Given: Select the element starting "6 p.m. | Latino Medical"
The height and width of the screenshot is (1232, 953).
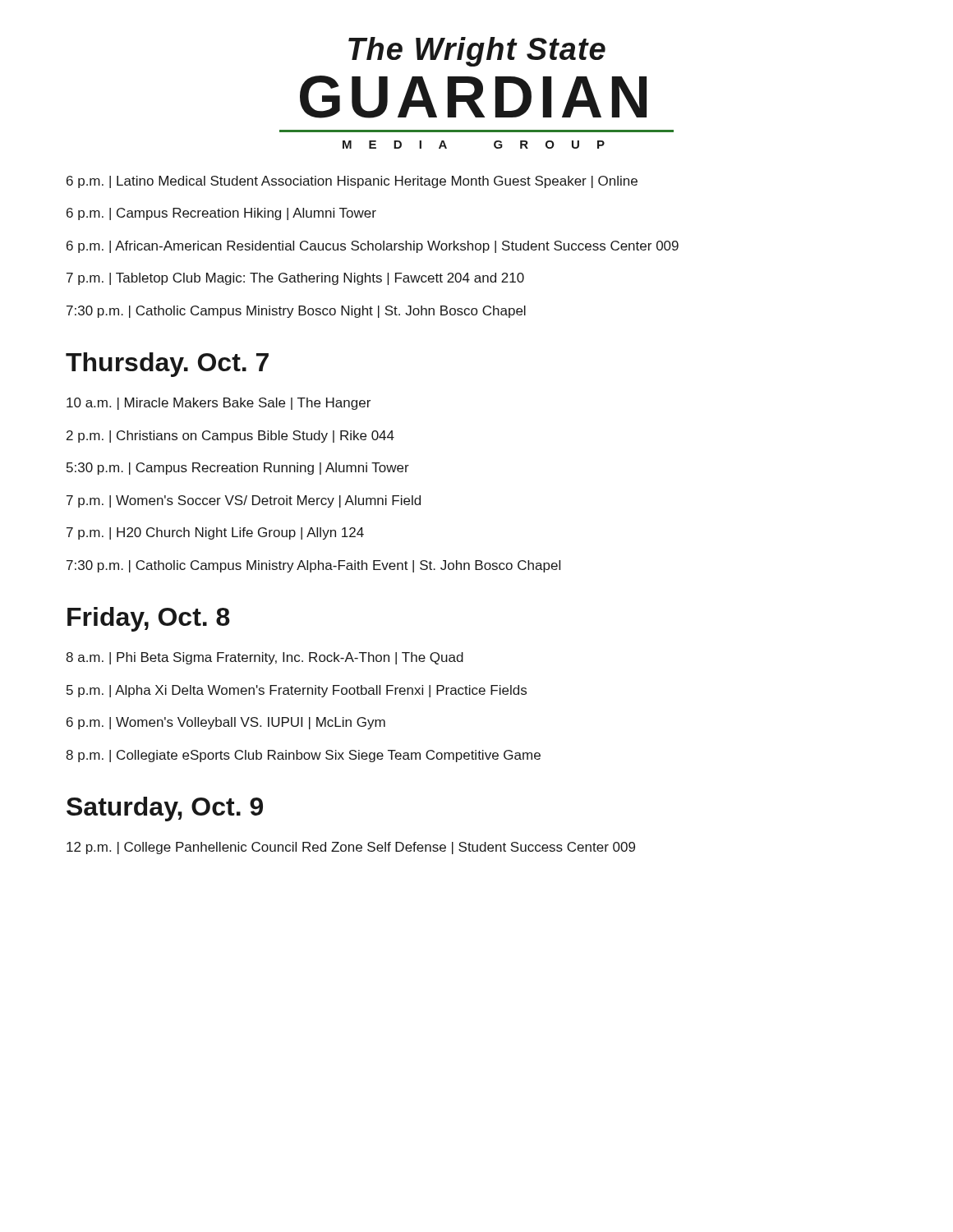Looking at the screenshot, I should click(x=352, y=181).
